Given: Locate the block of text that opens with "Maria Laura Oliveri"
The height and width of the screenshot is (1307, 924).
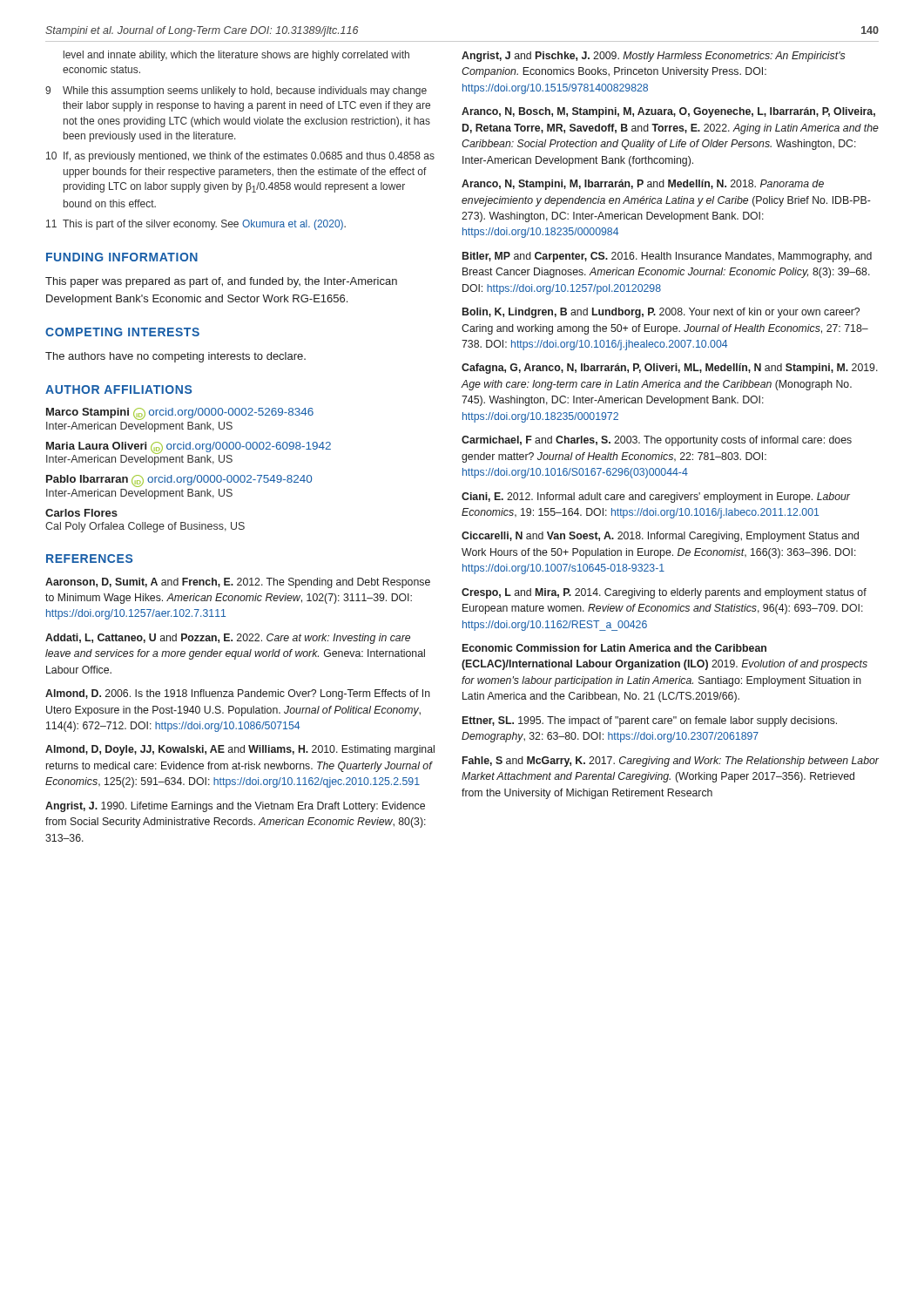Looking at the screenshot, I should click(188, 452).
